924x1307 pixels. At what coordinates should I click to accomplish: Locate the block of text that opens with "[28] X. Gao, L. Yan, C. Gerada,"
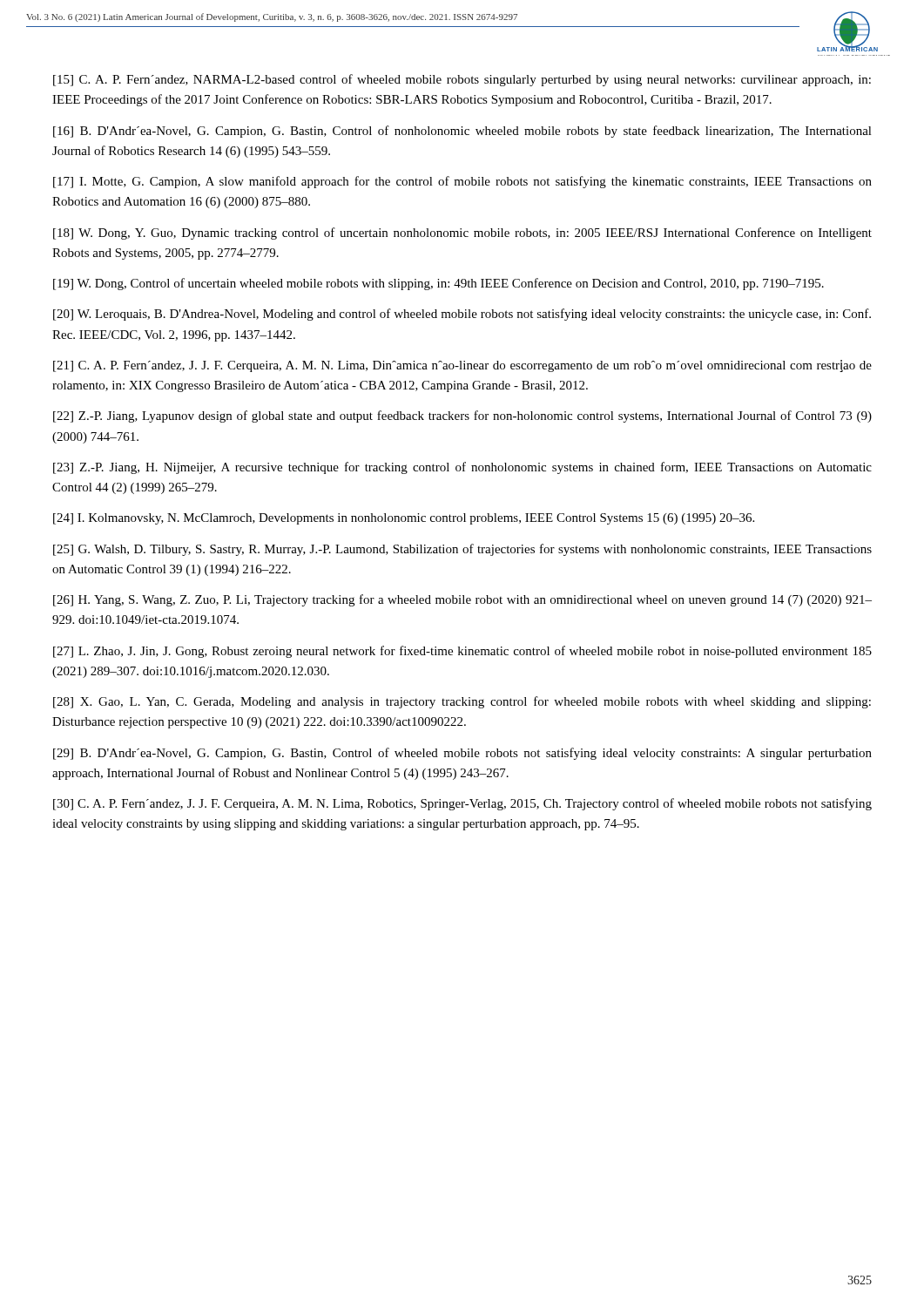point(462,712)
